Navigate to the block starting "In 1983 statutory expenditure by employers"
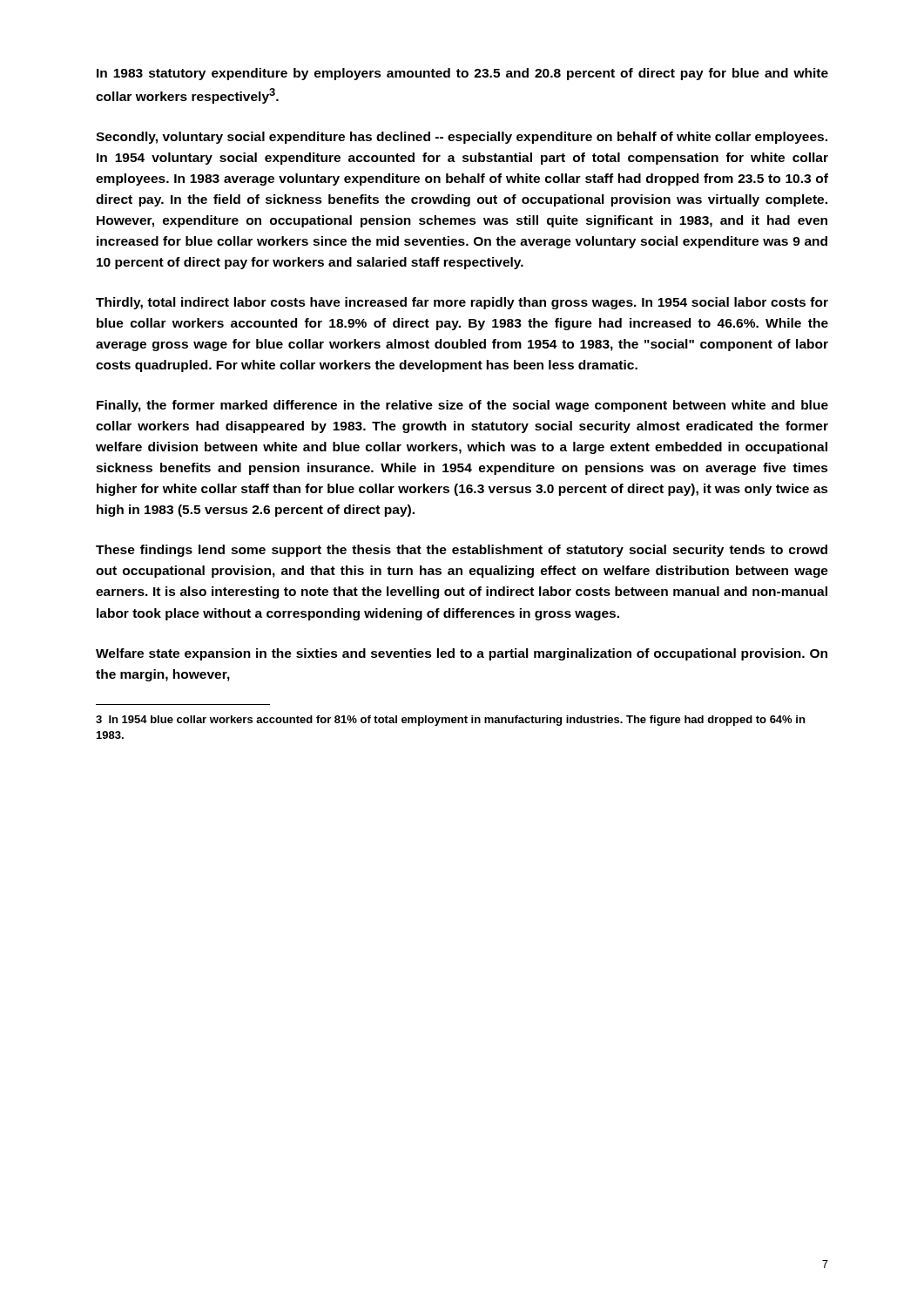This screenshot has height=1307, width=924. pyautogui.click(x=462, y=85)
